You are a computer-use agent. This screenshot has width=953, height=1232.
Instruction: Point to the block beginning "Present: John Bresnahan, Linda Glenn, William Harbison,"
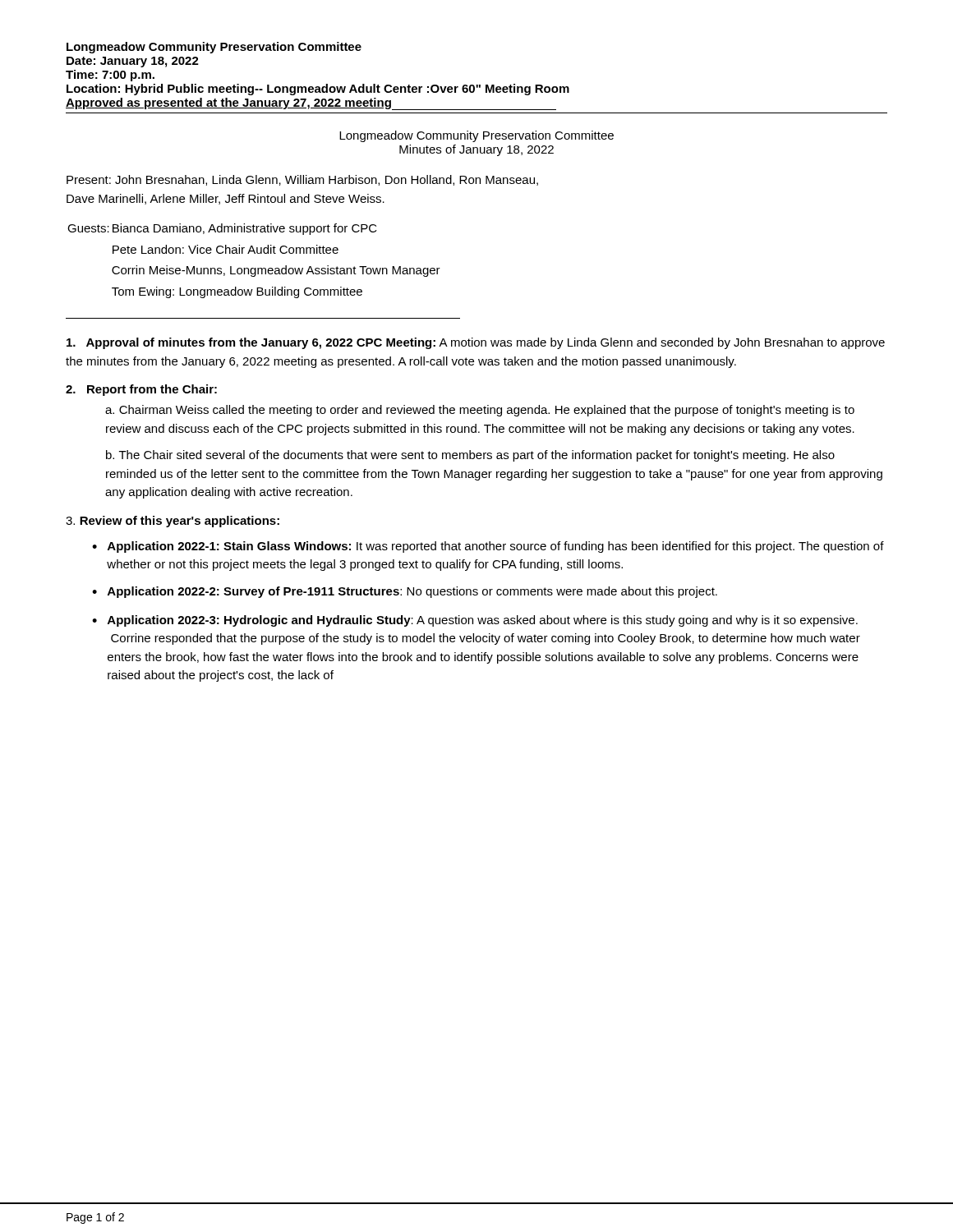click(x=302, y=189)
